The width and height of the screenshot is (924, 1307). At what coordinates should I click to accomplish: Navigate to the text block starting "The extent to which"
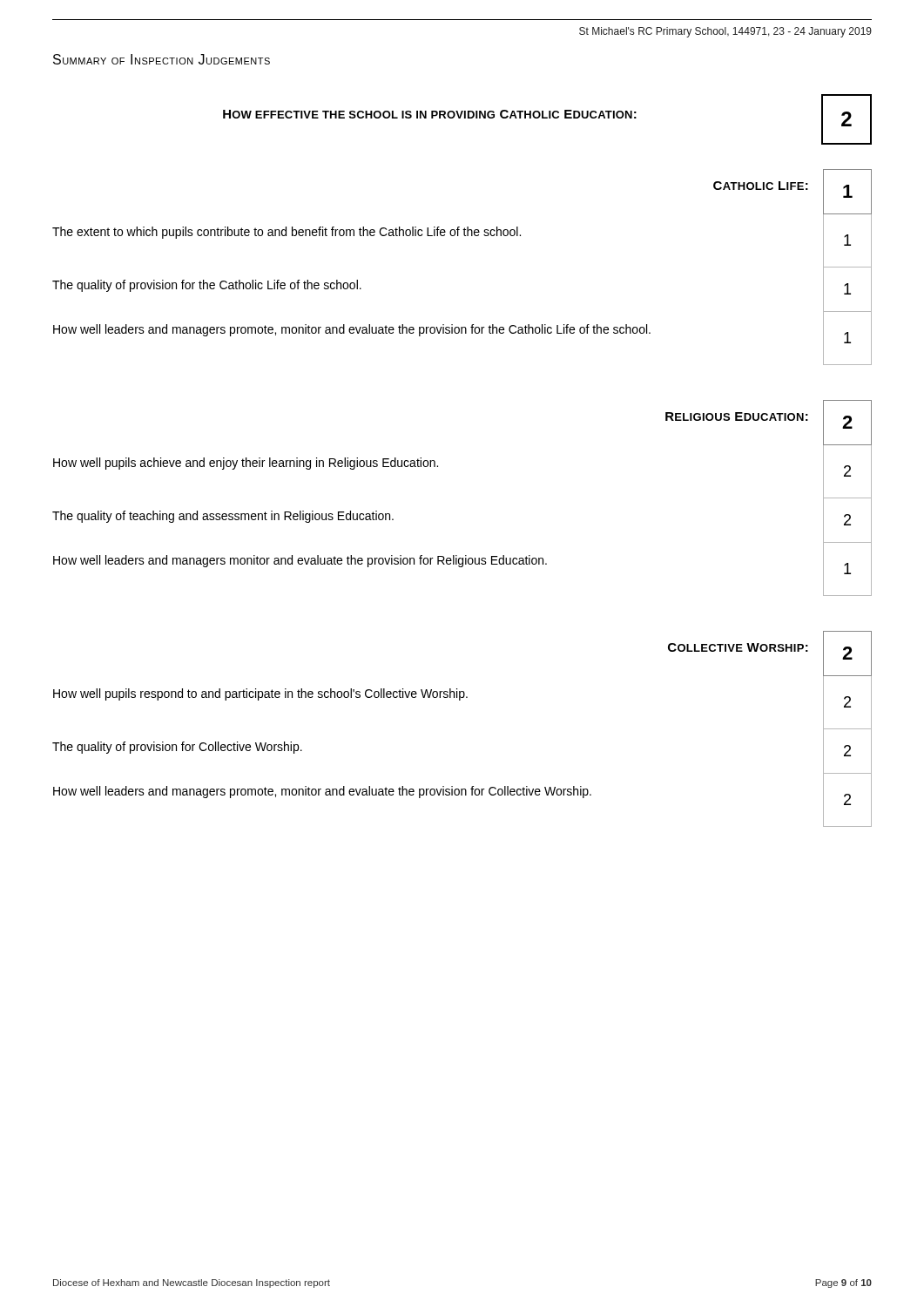point(462,241)
